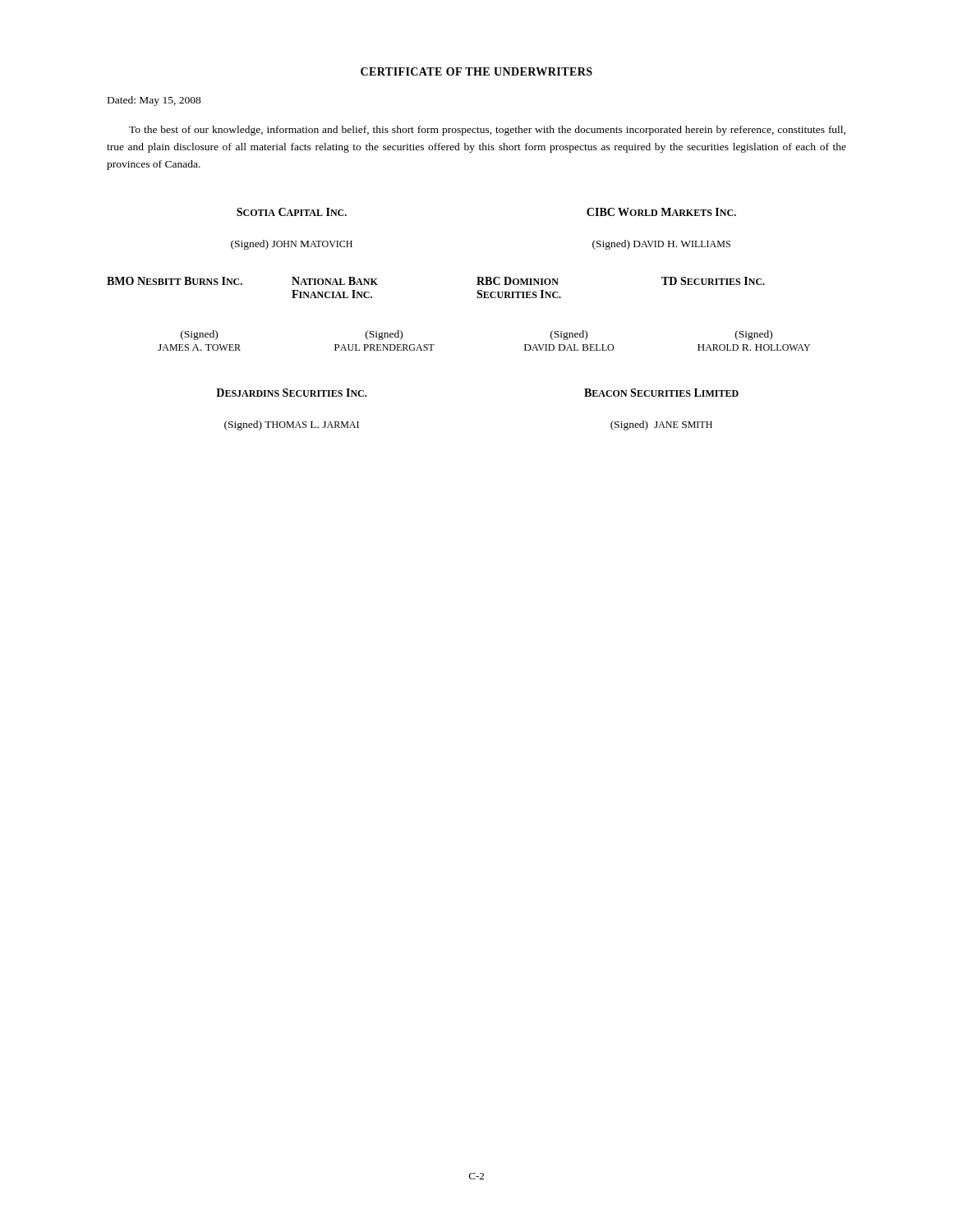Find the block on this page that starts "BEACON SECURITIES LIMITED"
The height and width of the screenshot is (1232, 953).
pyautogui.click(x=661, y=393)
